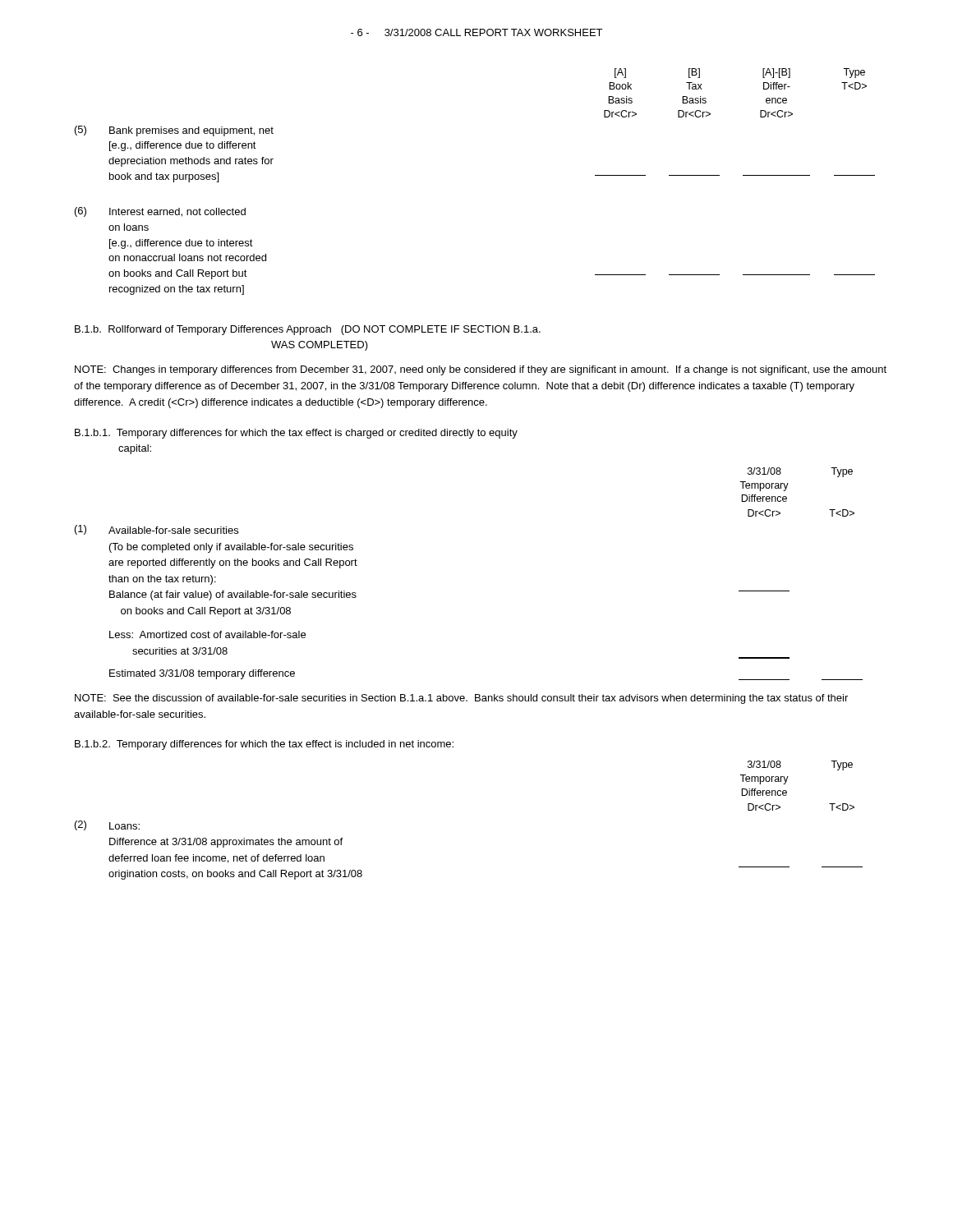Viewport: 953px width, 1232px height.
Task: Point to the block beginning "(5) Bank premises"
Action: click(x=174, y=131)
